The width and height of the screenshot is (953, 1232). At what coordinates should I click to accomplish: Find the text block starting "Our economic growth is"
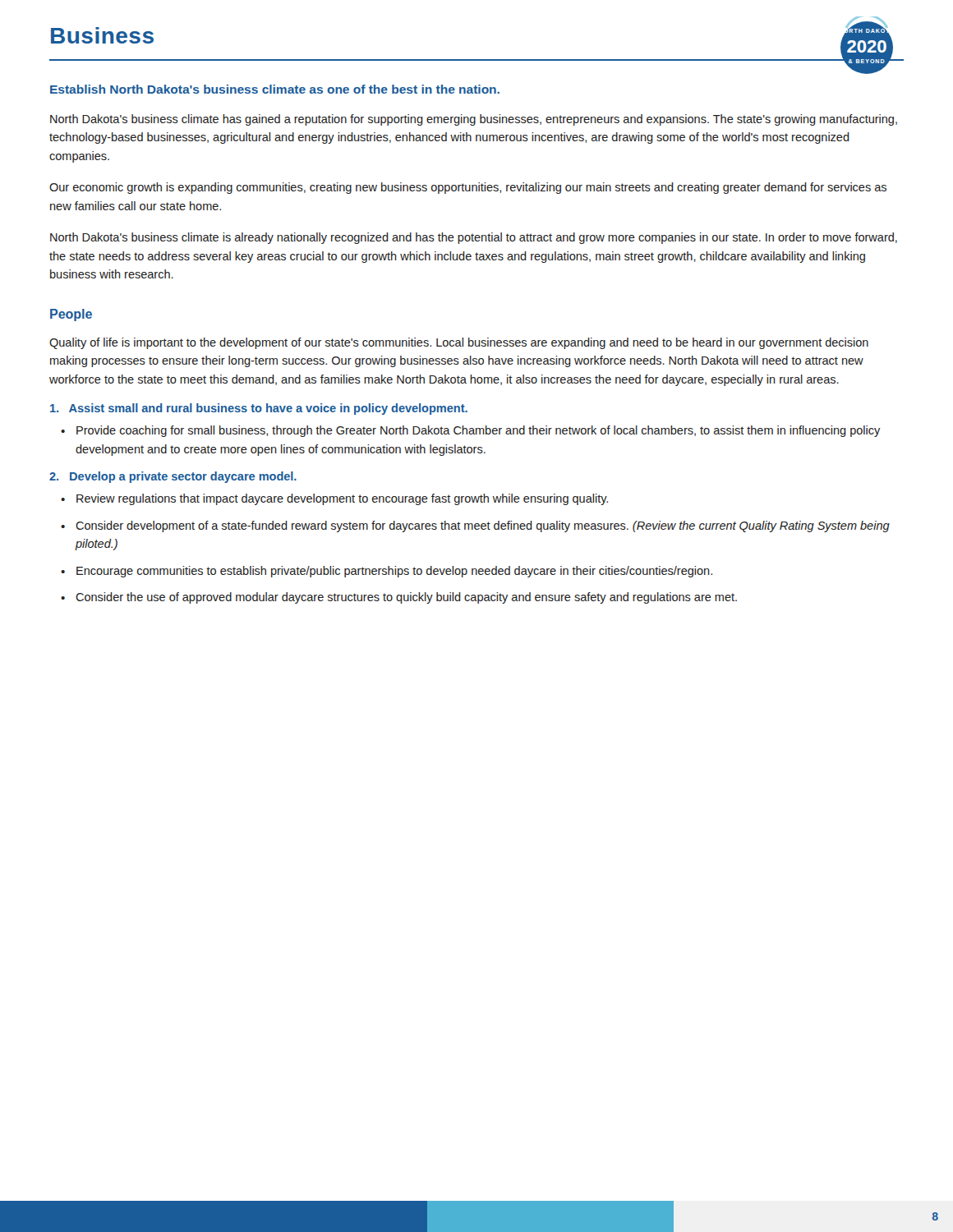tap(468, 197)
